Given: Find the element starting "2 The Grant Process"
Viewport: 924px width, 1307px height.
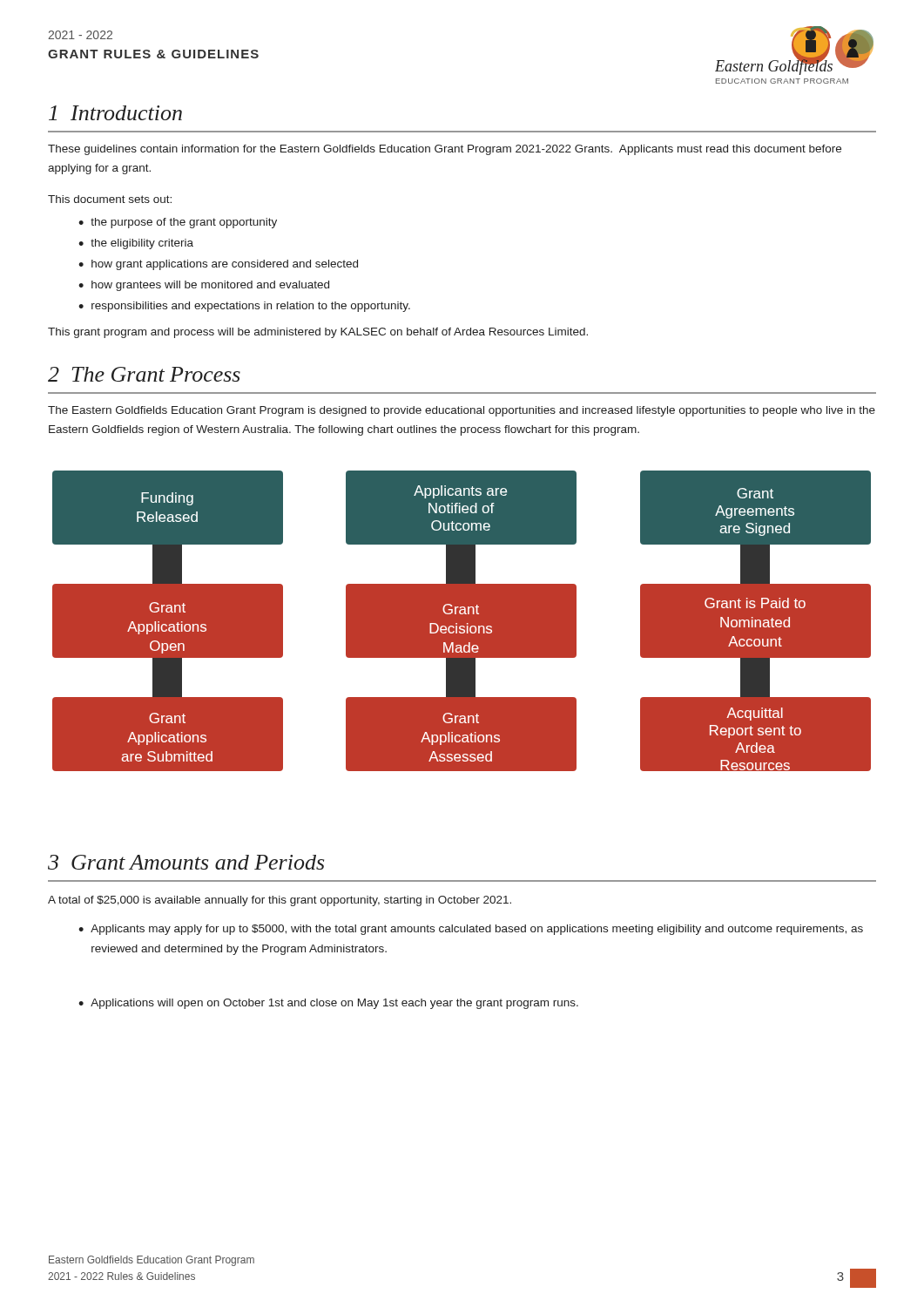Looking at the screenshot, I should (x=144, y=374).
